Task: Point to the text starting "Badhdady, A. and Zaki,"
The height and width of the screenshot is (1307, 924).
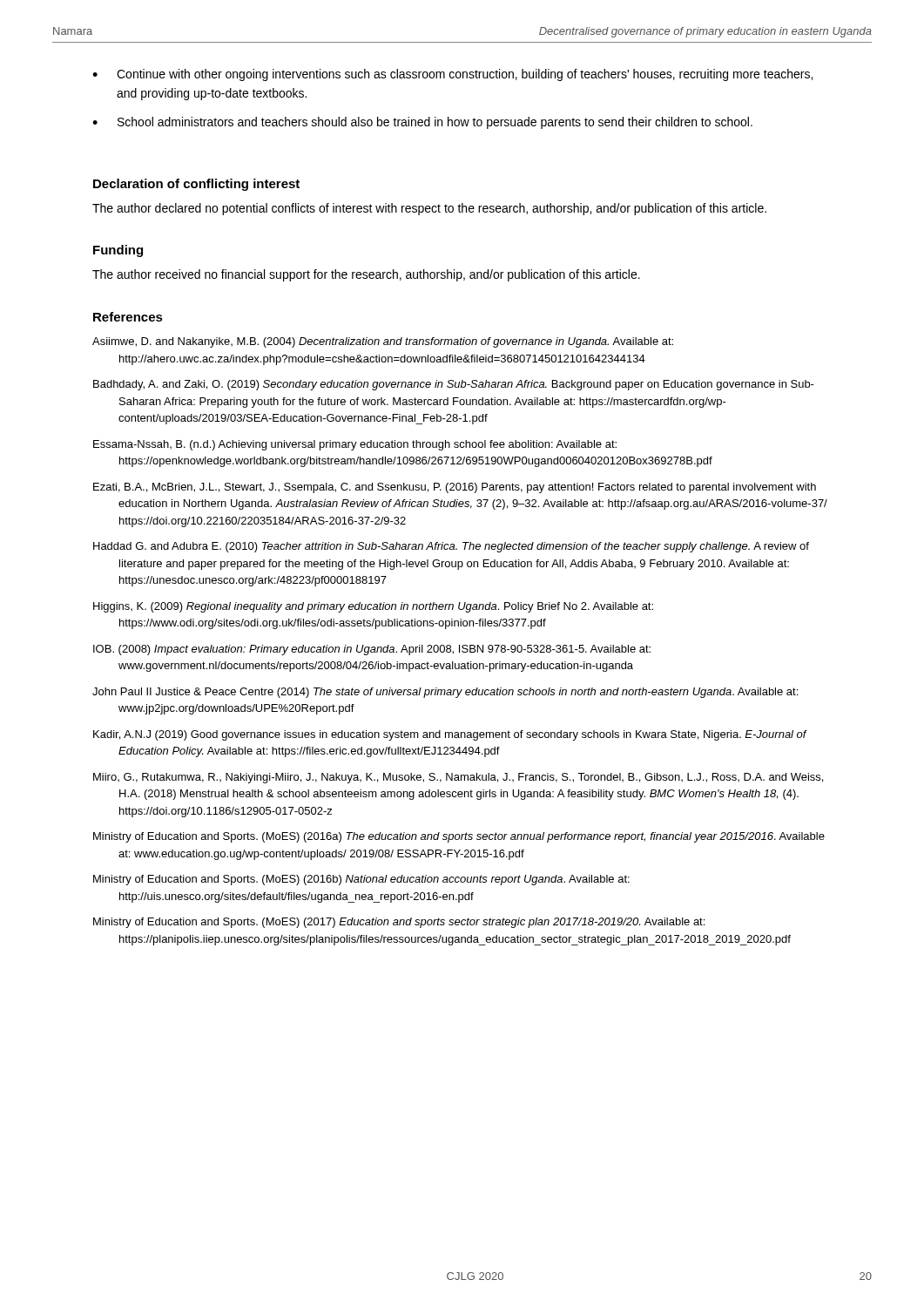Action: click(x=453, y=401)
